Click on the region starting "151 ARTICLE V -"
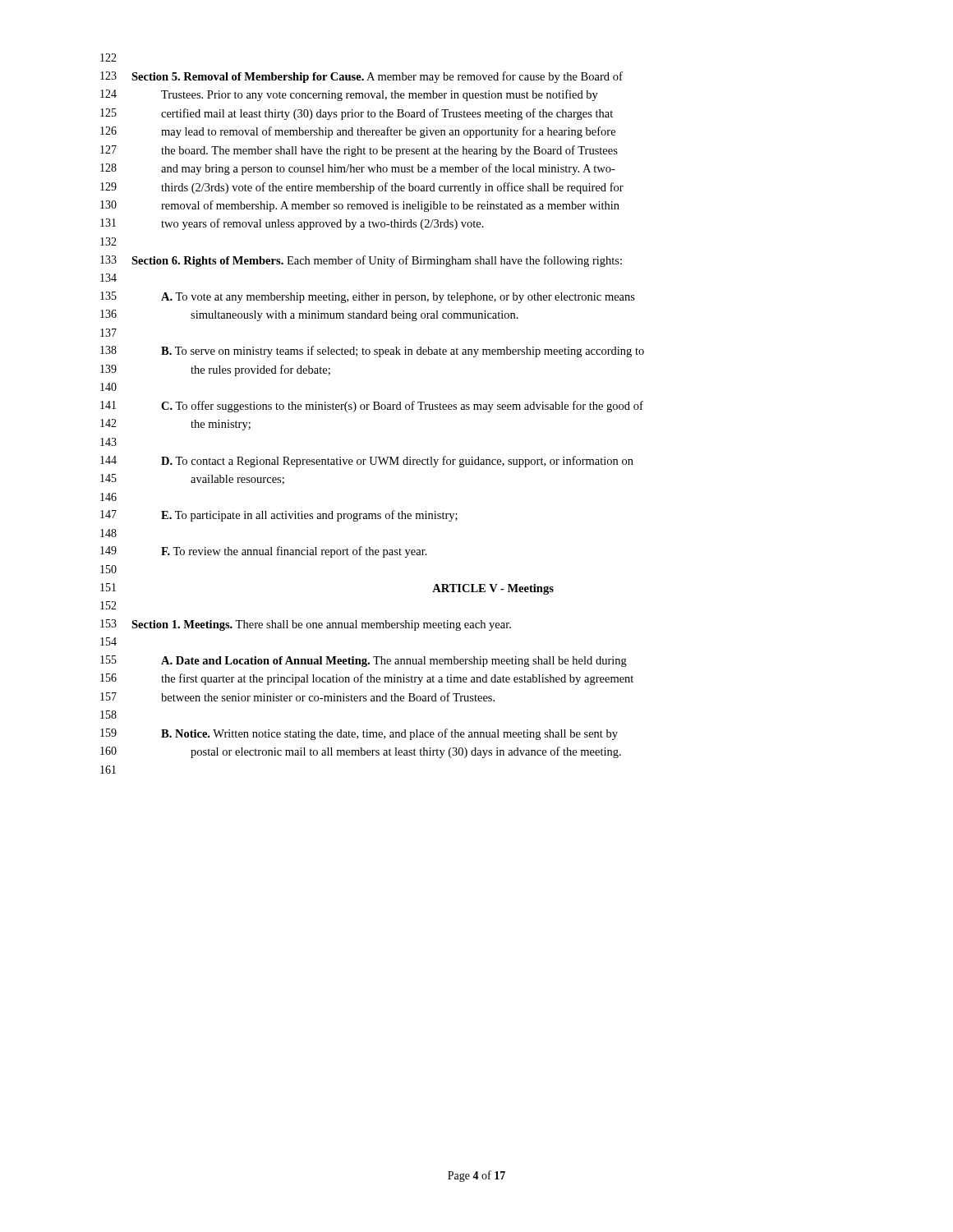953x1232 pixels. click(x=468, y=588)
